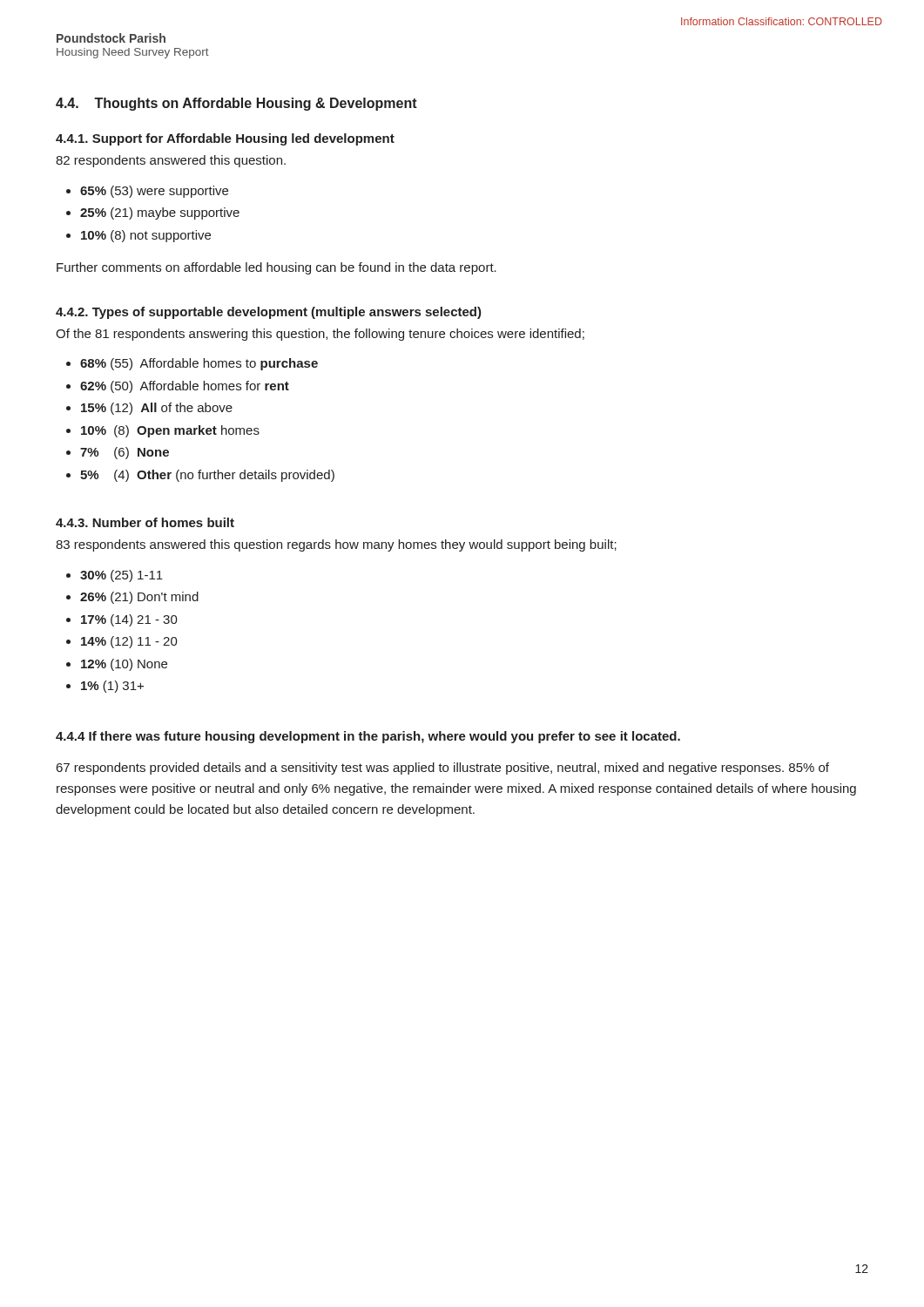This screenshot has width=924, height=1307.
Task: Point to the passage starting "82 respondents answered"
Action: [171, 160]
